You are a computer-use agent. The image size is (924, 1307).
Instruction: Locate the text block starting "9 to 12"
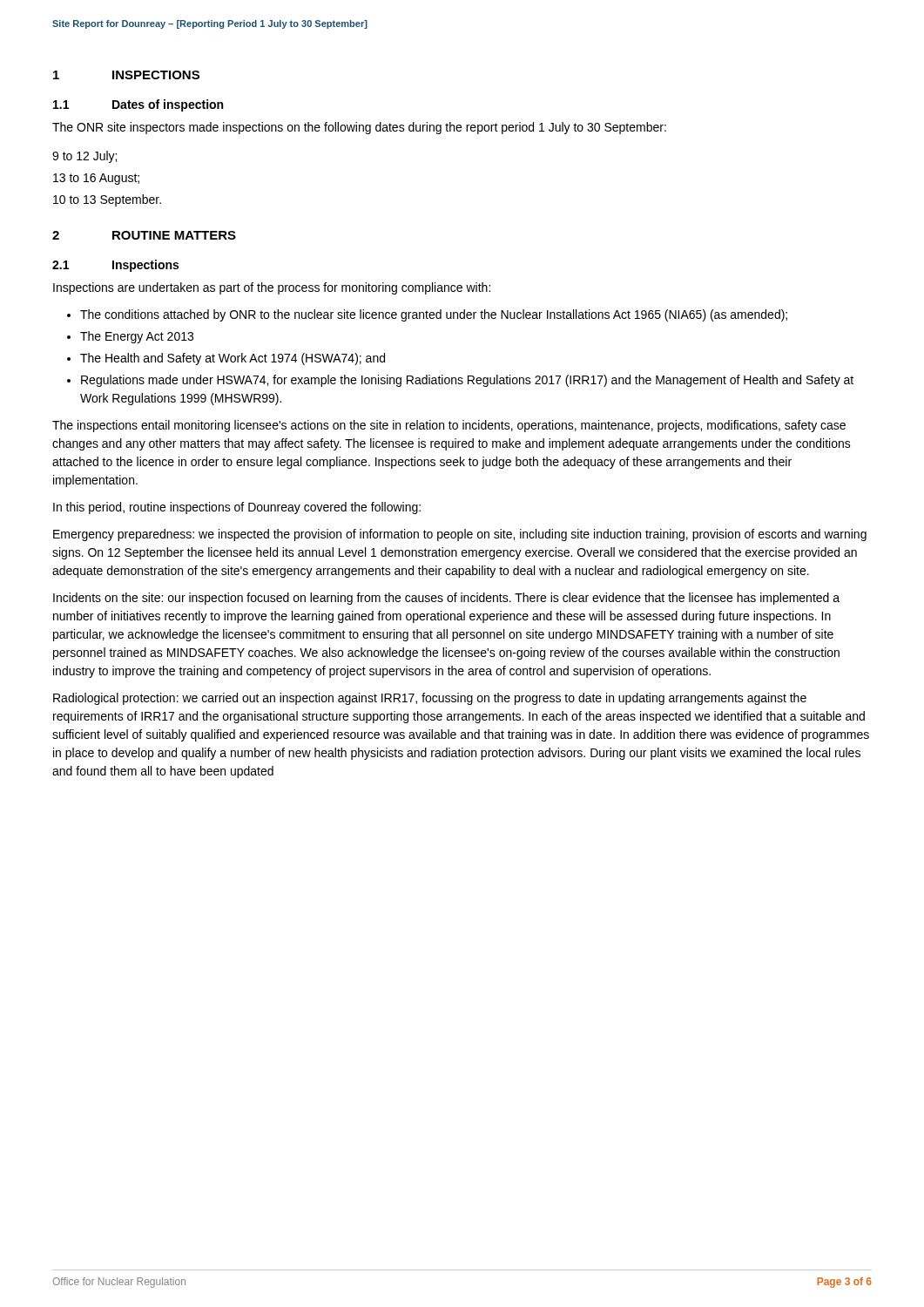tap(85, 156)
